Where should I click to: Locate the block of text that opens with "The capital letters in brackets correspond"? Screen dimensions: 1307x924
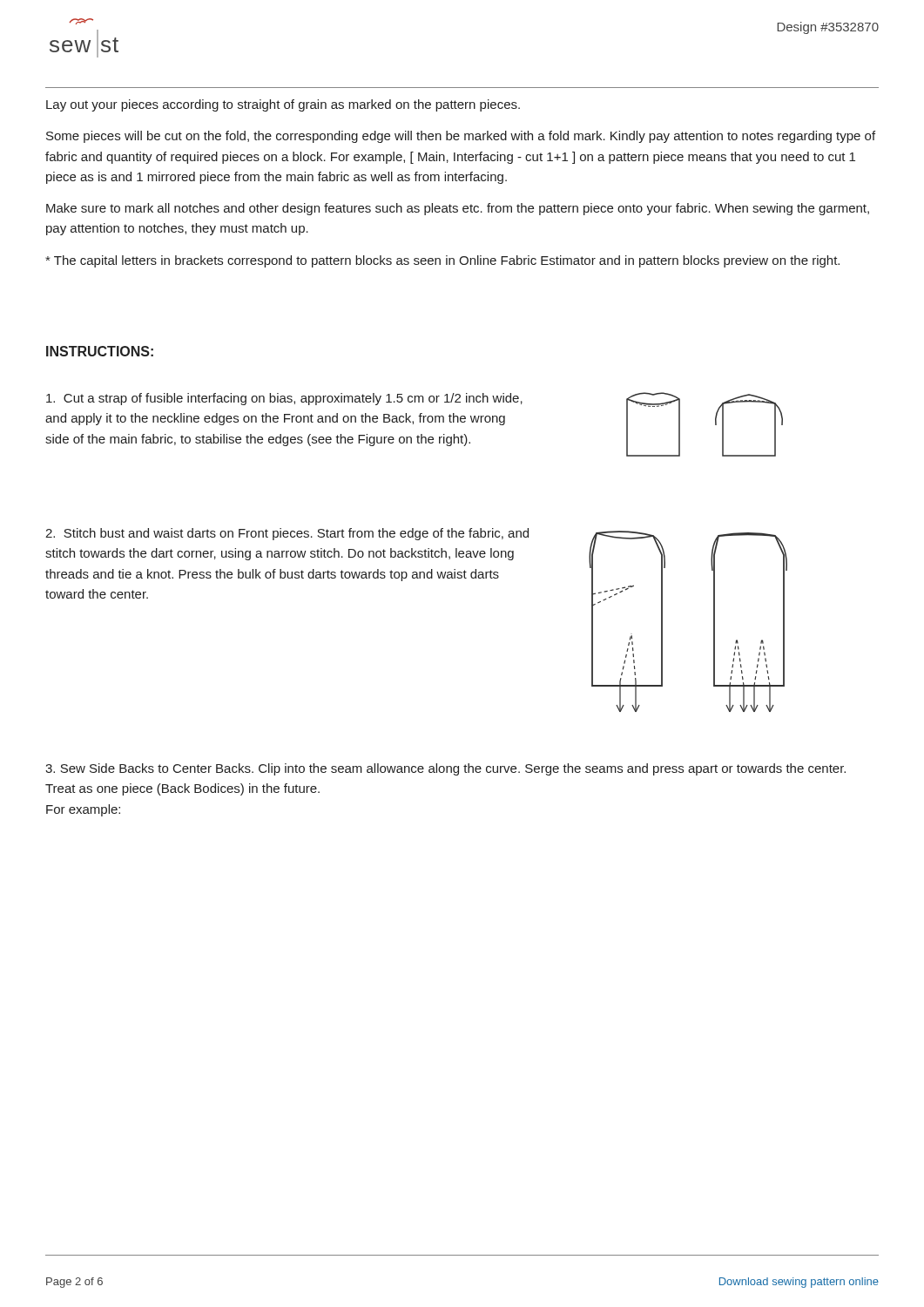coord(462,260)
